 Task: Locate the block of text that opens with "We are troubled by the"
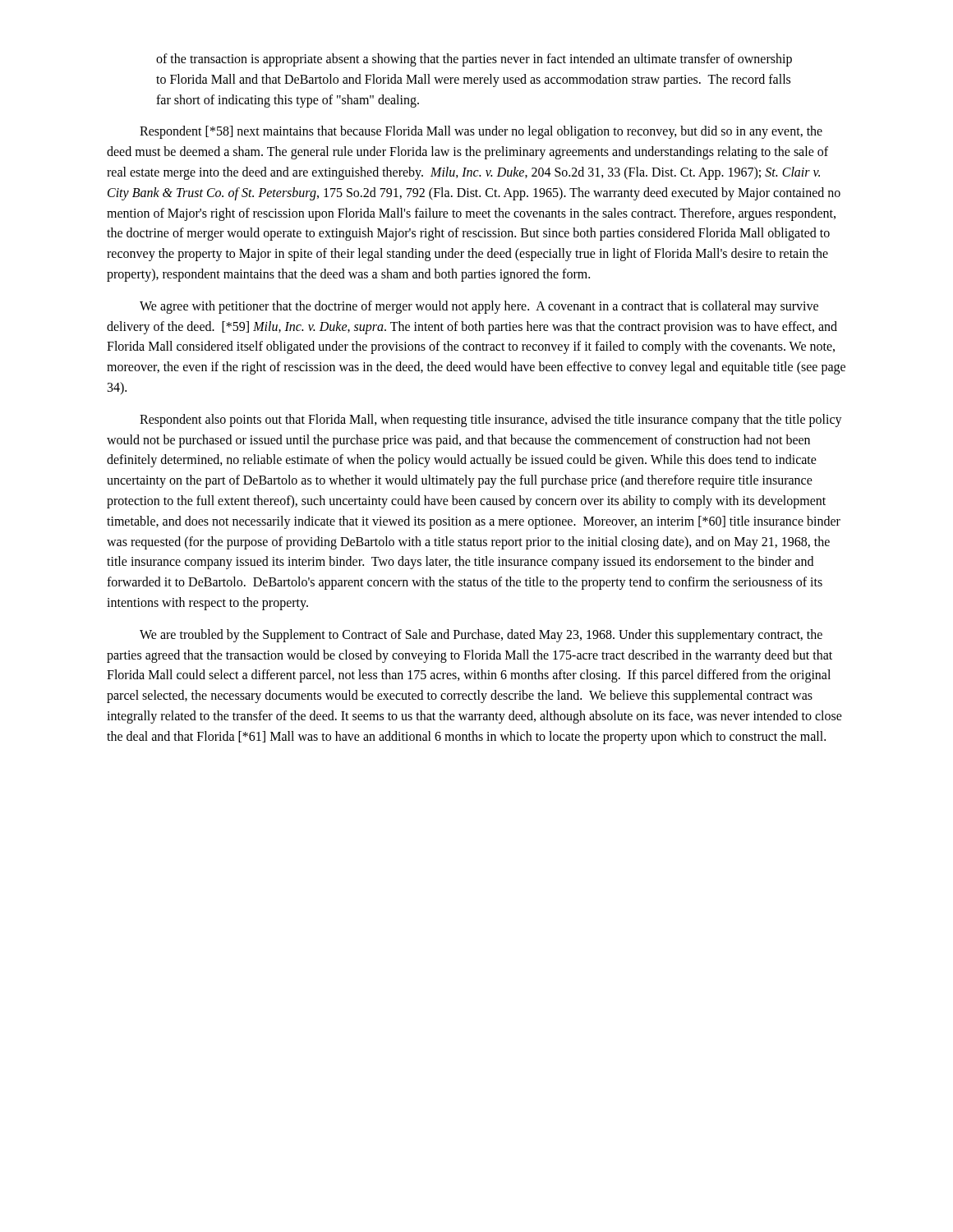click(x=474, y=685)
